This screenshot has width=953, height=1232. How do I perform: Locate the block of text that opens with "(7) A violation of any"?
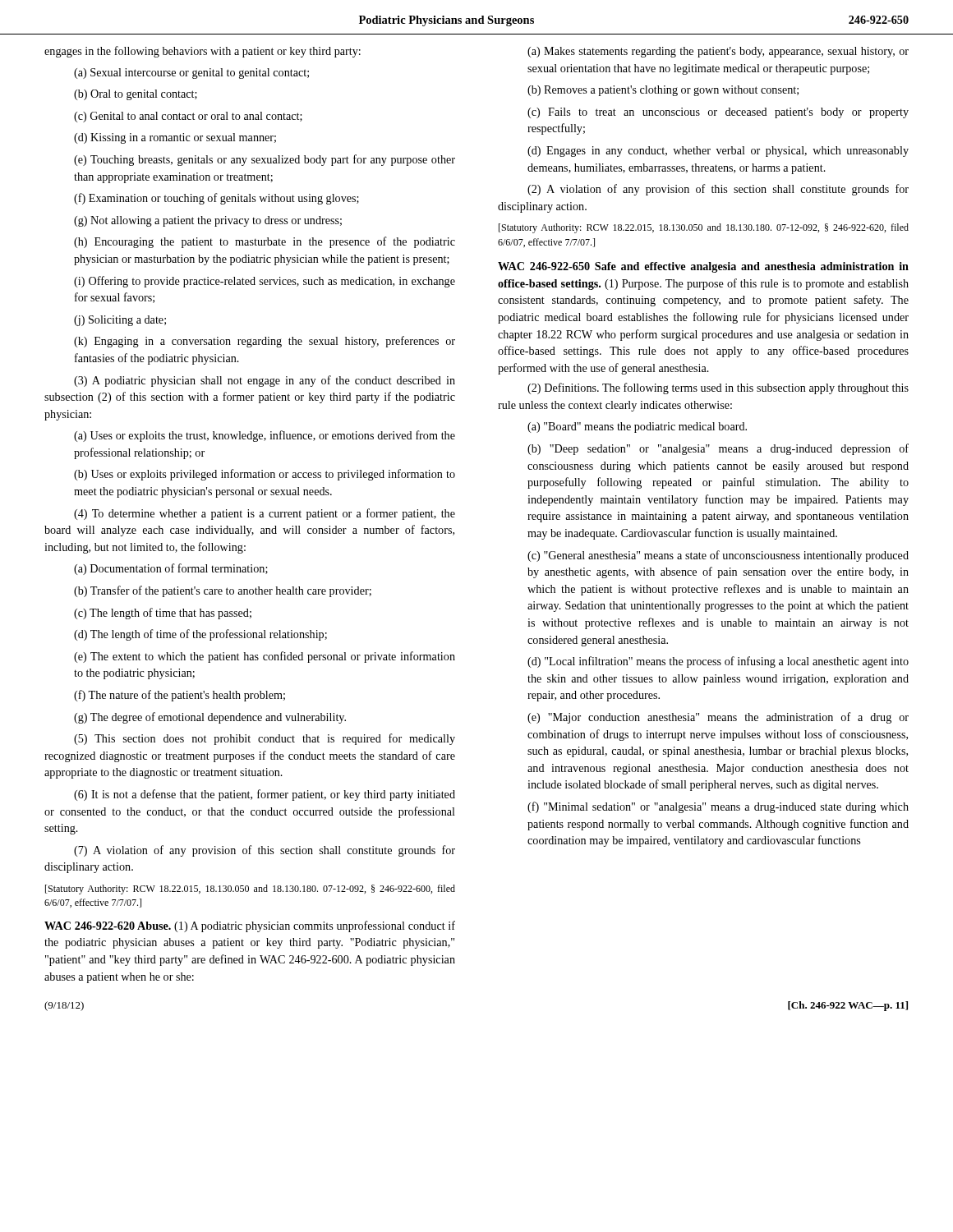(x=250, y=859)
